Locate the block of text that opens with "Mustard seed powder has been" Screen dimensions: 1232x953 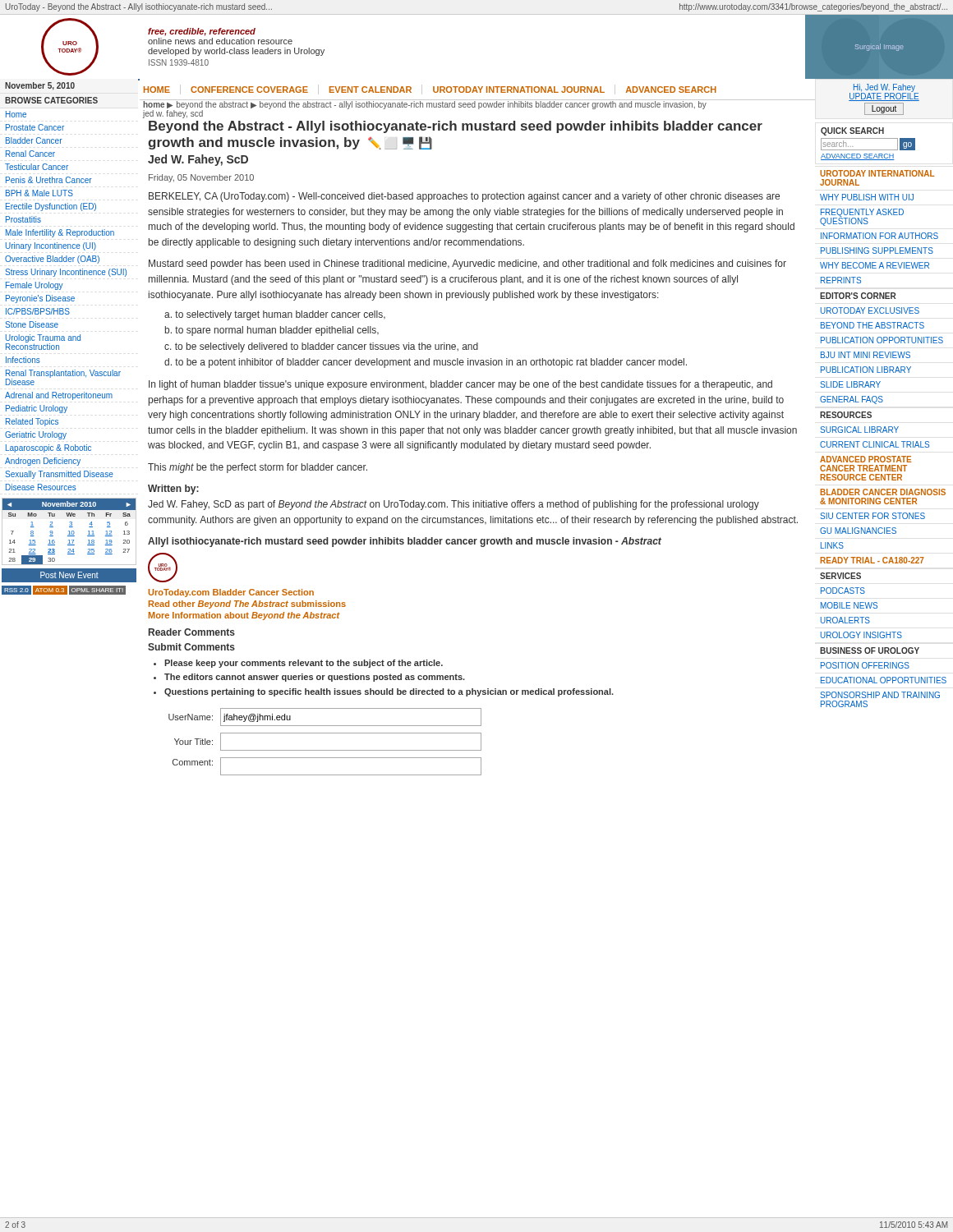467,279
